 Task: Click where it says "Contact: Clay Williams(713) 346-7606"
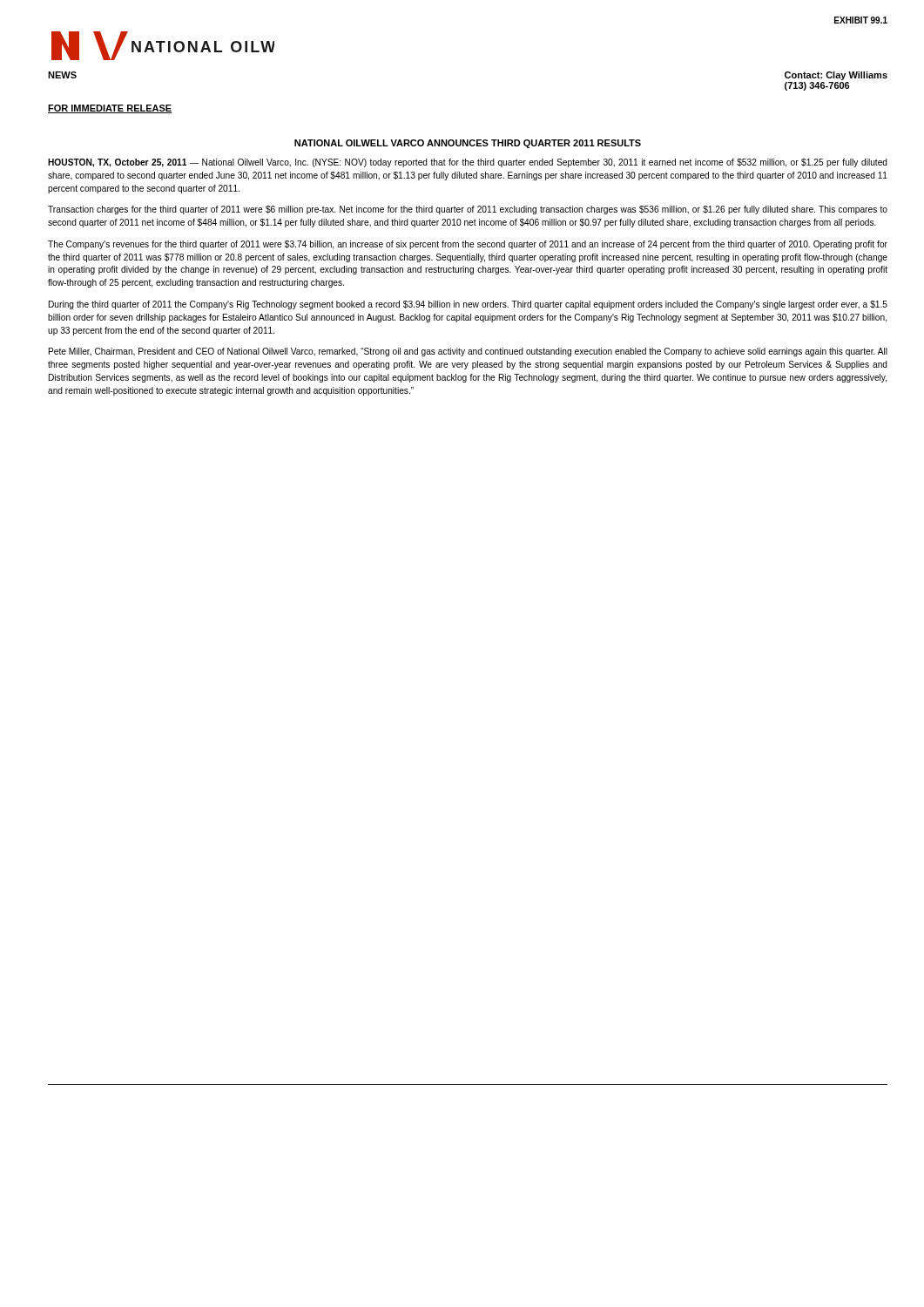[836, 80]
